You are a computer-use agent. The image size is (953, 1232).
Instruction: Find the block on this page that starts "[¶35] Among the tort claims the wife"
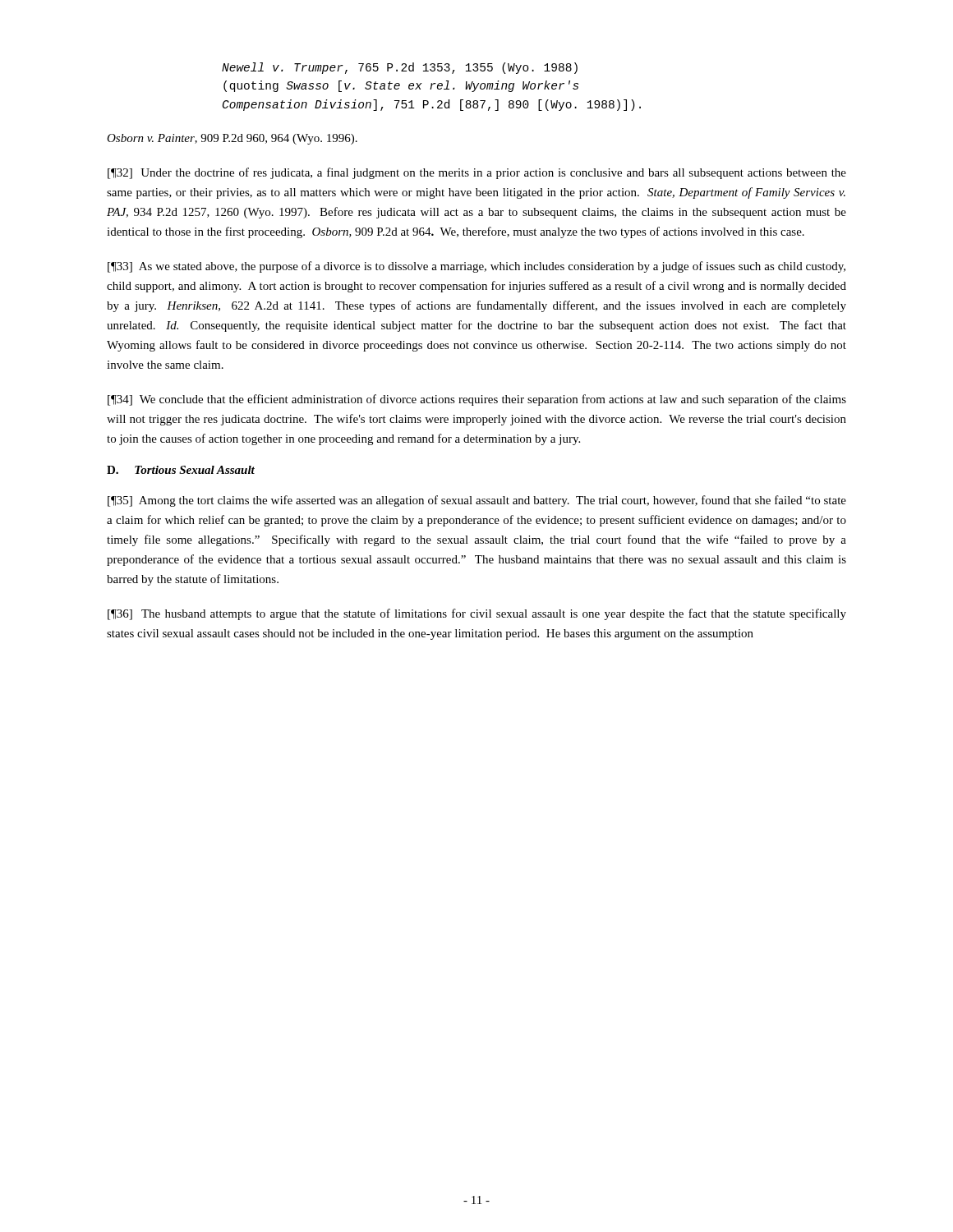point(476,540)
